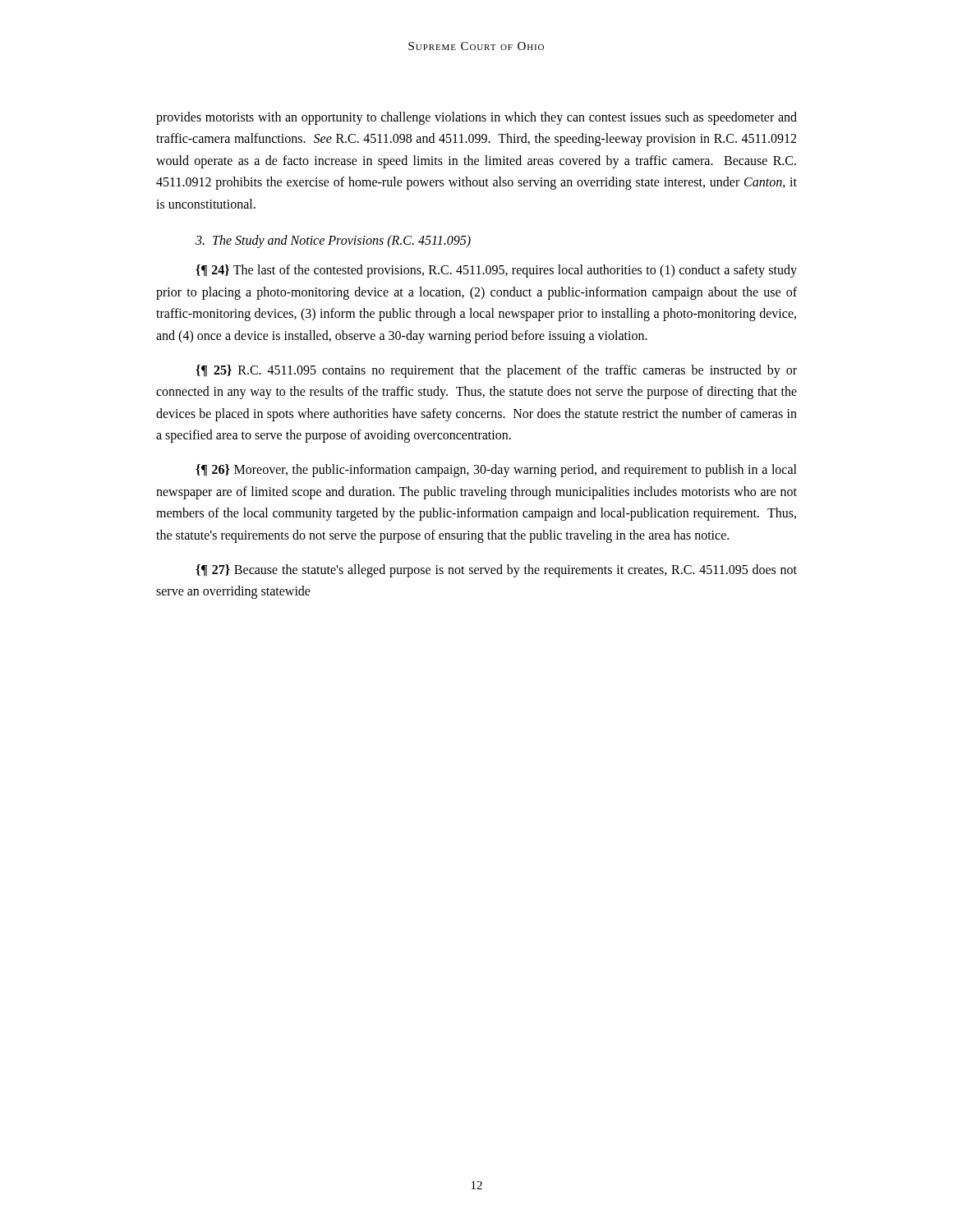Find the block starting "{¶ 24} The"

click(x=476, y=303)
